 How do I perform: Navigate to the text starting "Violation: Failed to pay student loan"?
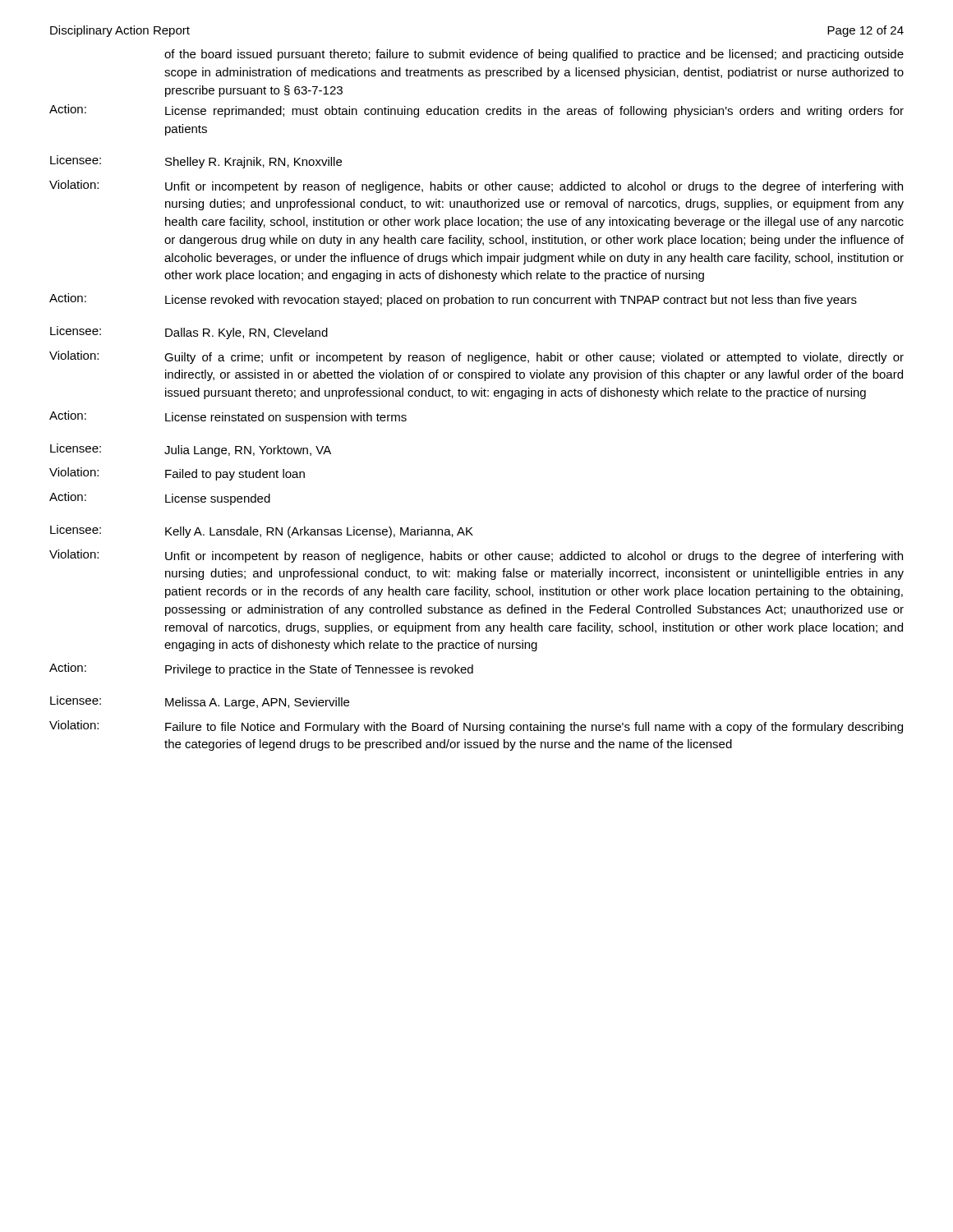[177, 474]
